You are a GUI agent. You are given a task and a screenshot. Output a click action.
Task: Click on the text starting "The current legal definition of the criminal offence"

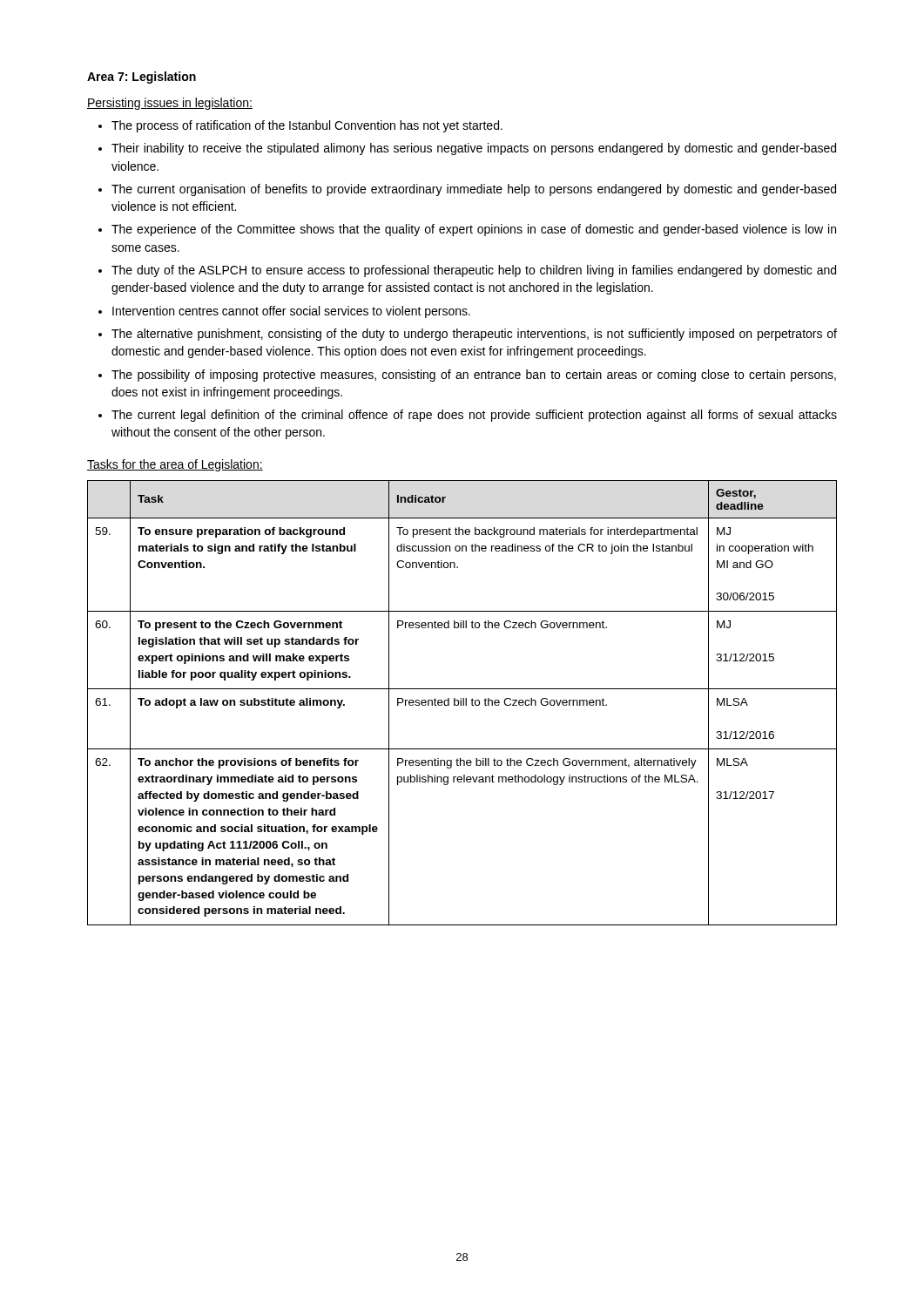pyautogui.click(x=474, y=424)
